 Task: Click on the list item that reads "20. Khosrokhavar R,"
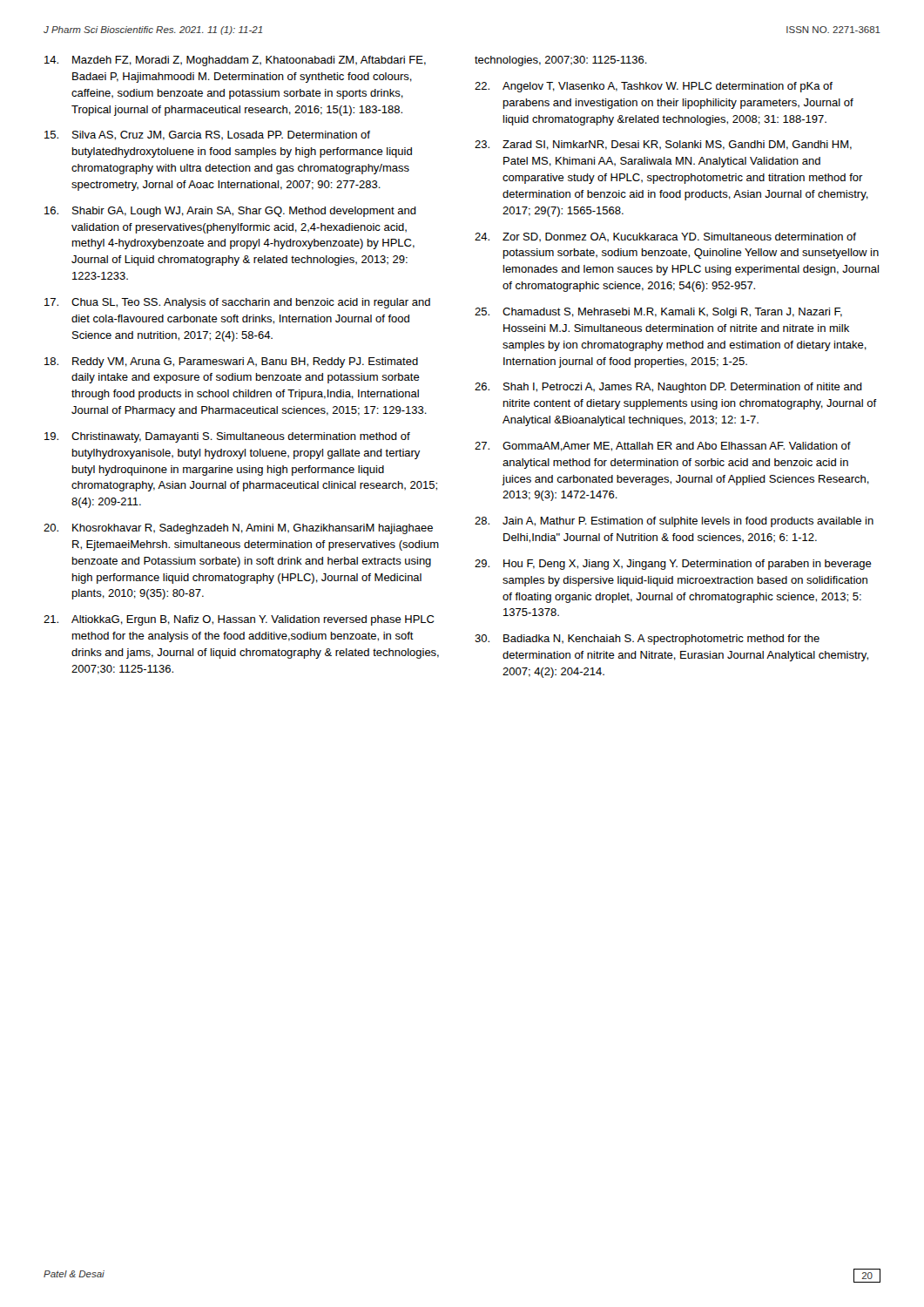(242, 561)
